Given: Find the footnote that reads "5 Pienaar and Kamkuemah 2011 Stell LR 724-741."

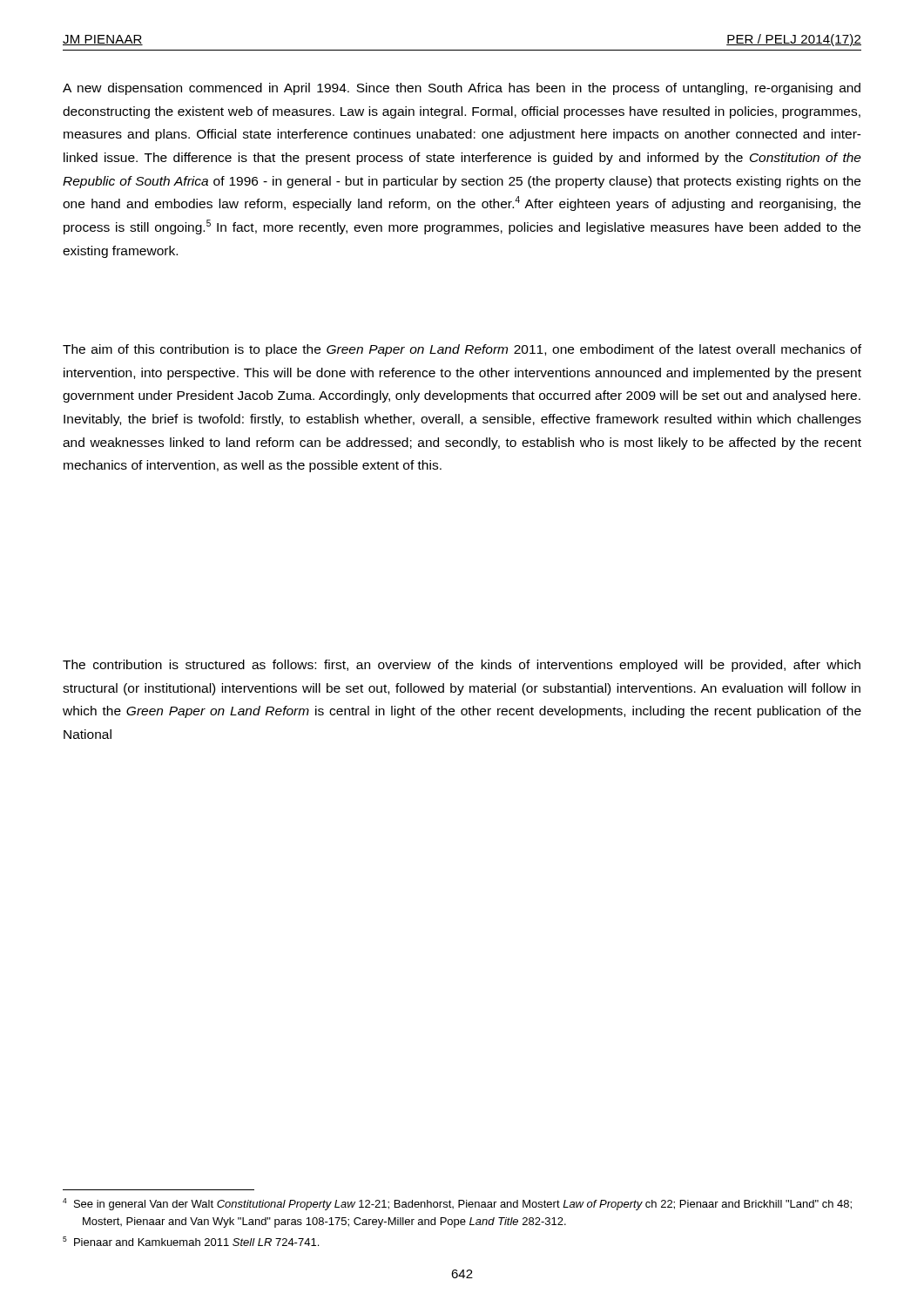Looking at the screenshot, I should pos(191,1241).
